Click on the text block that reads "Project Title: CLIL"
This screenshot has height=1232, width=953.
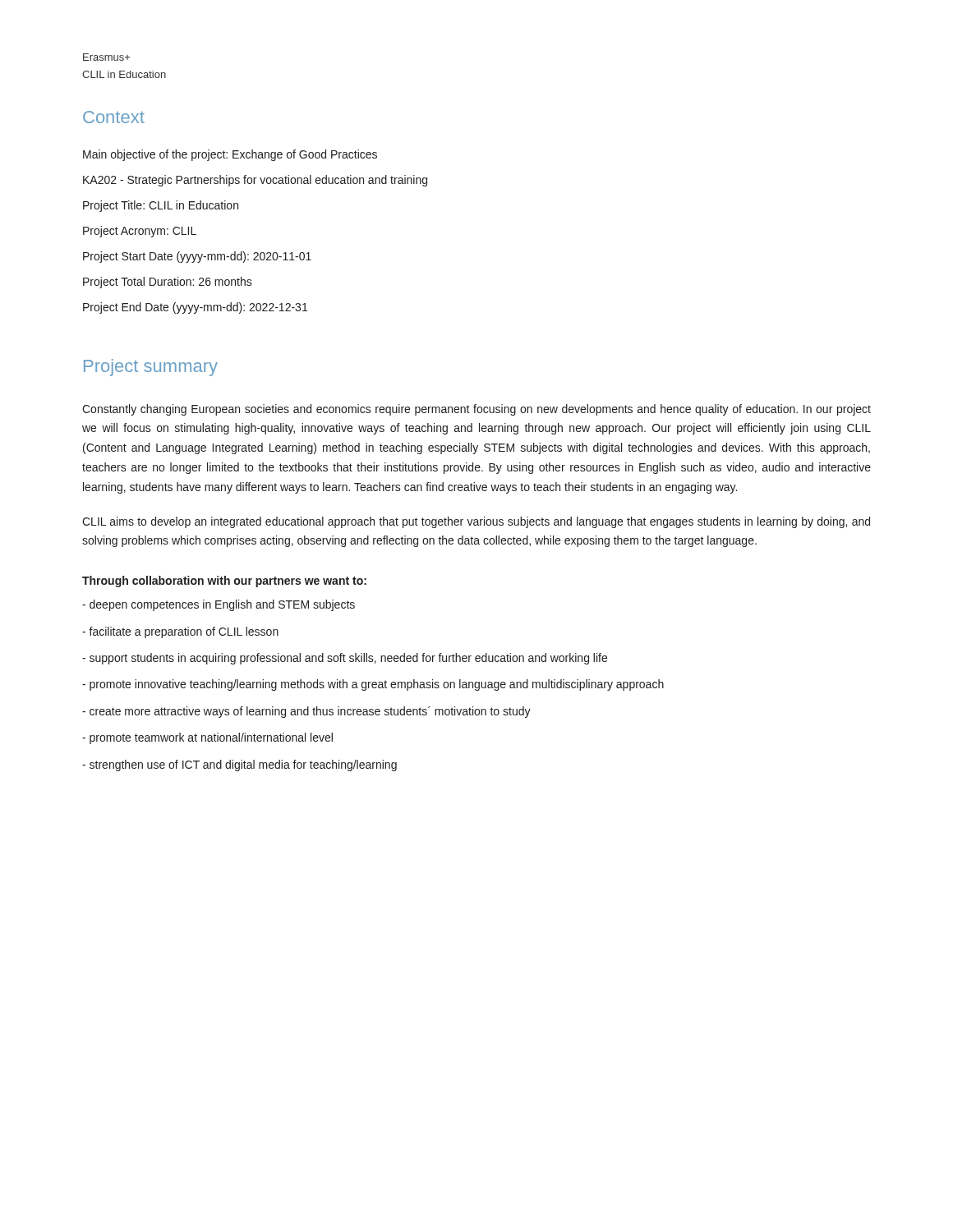161,205
